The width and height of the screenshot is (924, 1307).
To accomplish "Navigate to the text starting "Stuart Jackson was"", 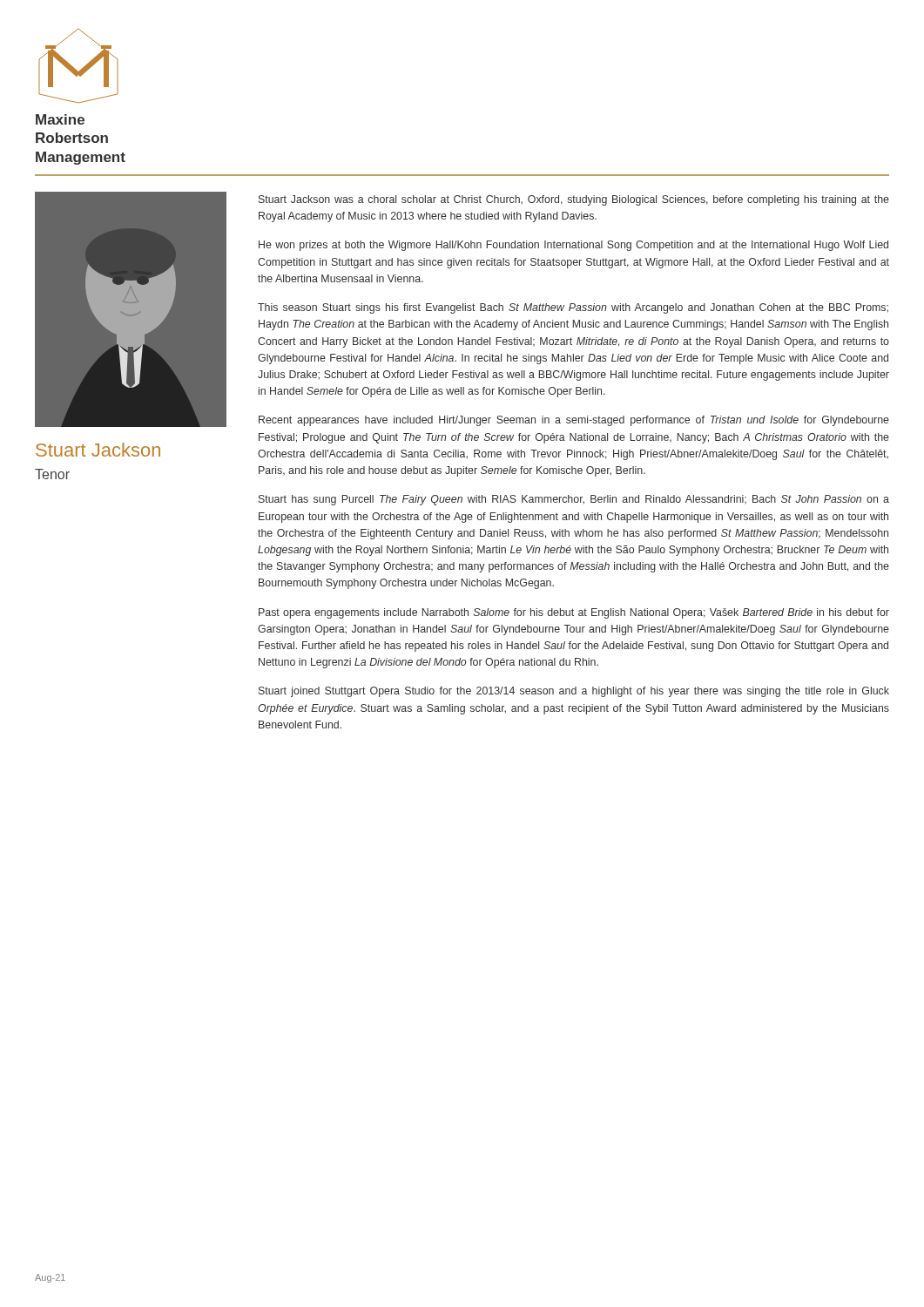I will (573, 208).
